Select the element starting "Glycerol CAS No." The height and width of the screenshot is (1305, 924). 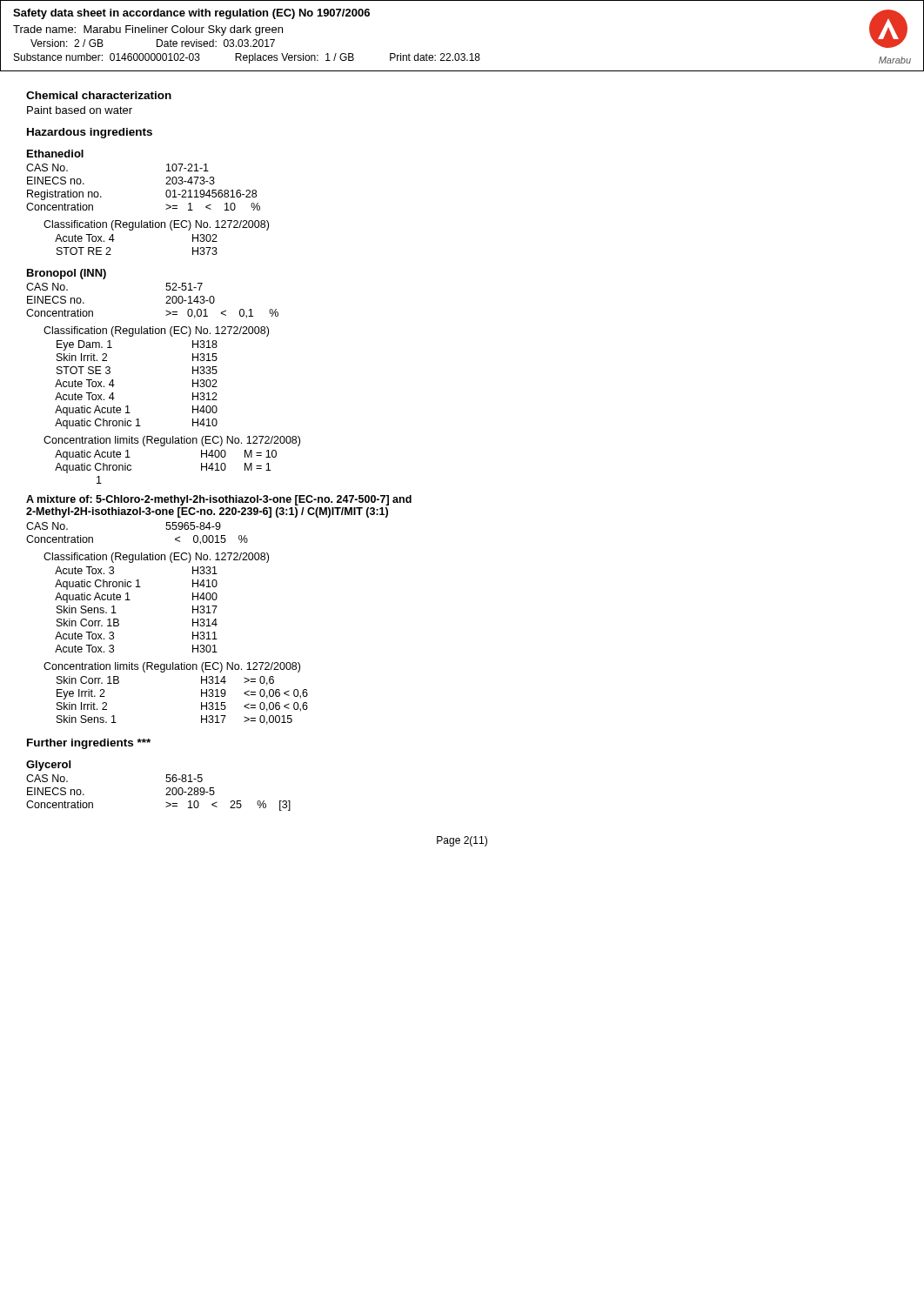click(48, 766)
